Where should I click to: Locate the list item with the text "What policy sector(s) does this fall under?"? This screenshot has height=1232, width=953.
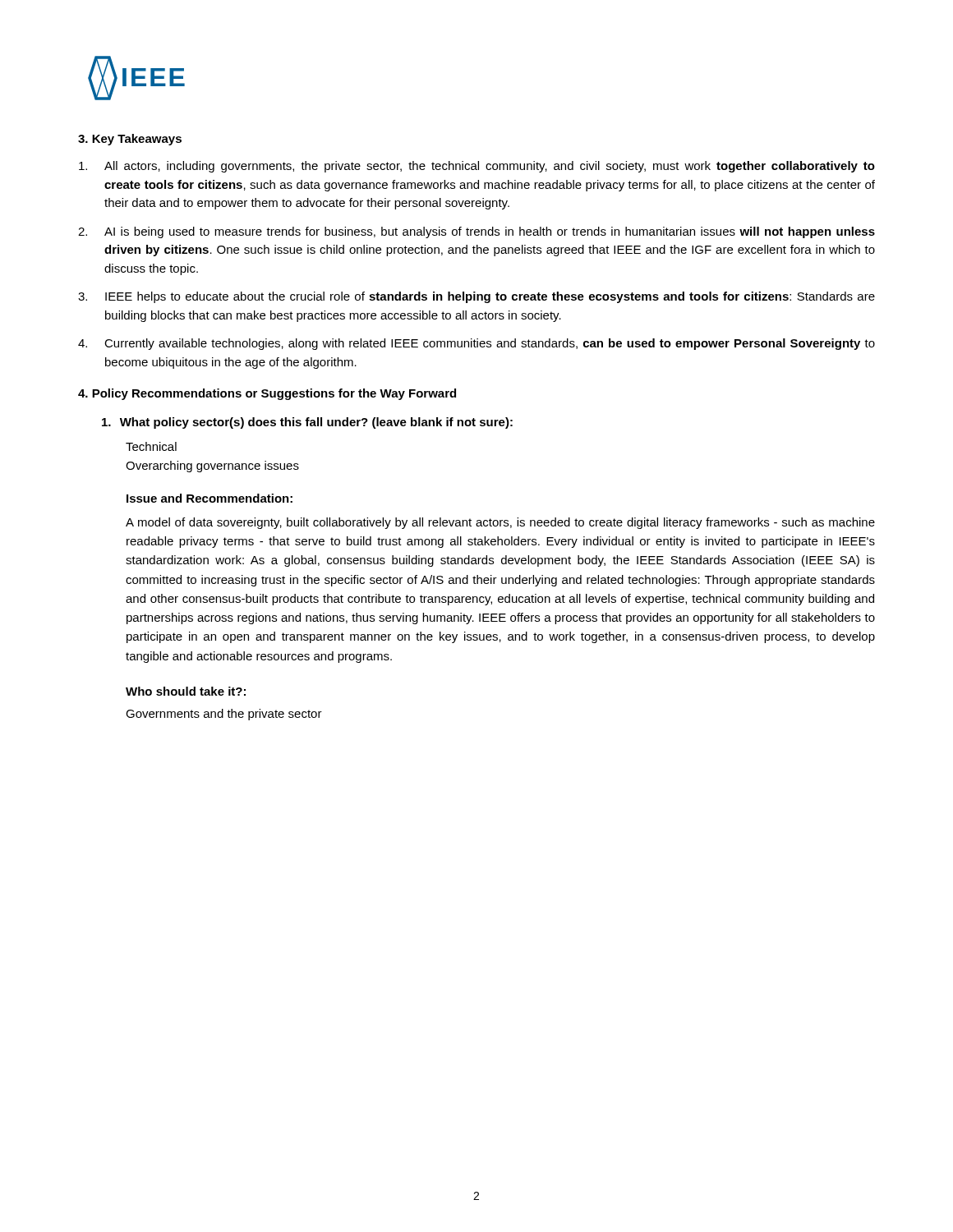(x=307, y=422)
